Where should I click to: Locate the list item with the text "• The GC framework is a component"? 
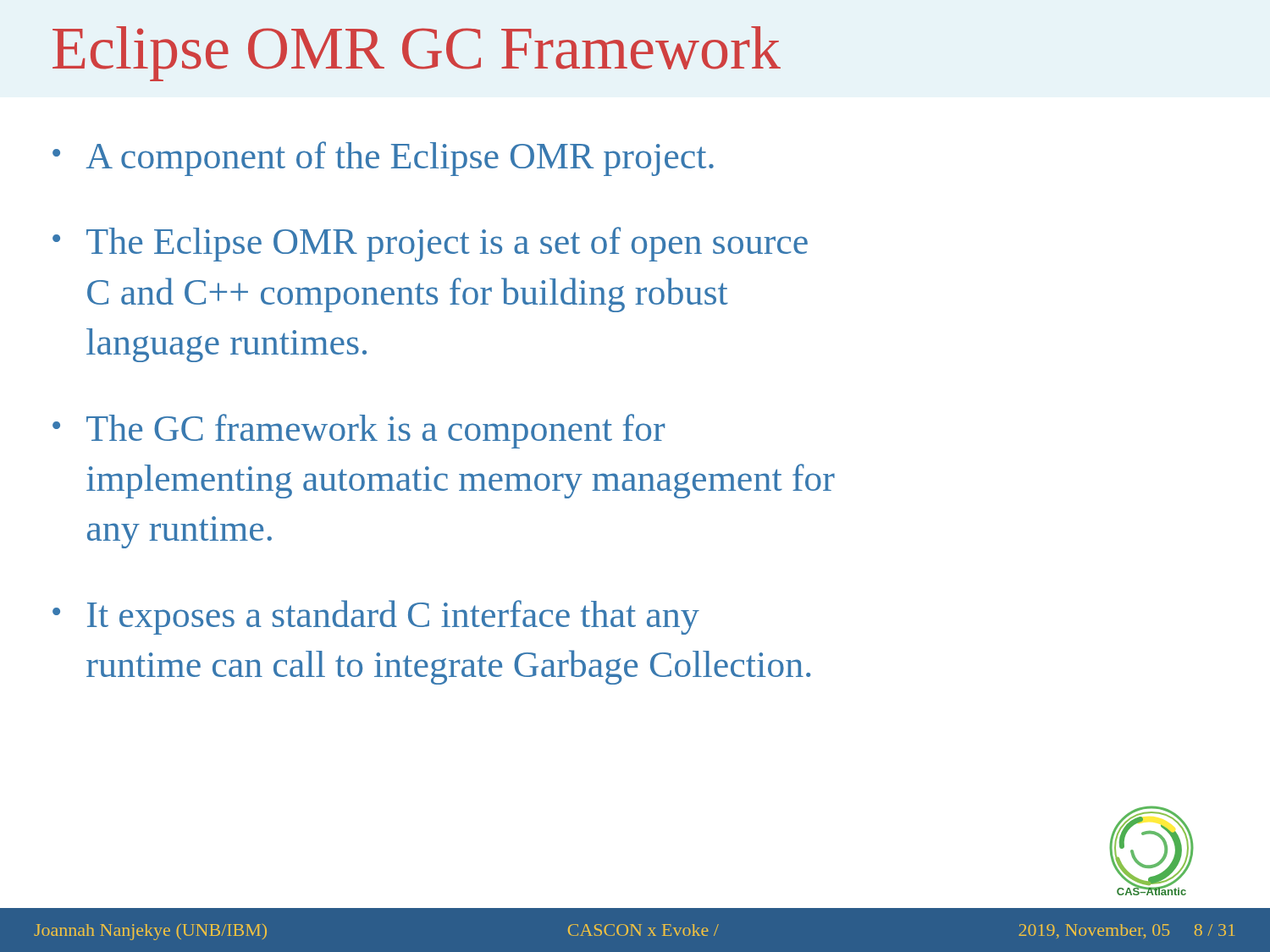[x=443, y=479]
